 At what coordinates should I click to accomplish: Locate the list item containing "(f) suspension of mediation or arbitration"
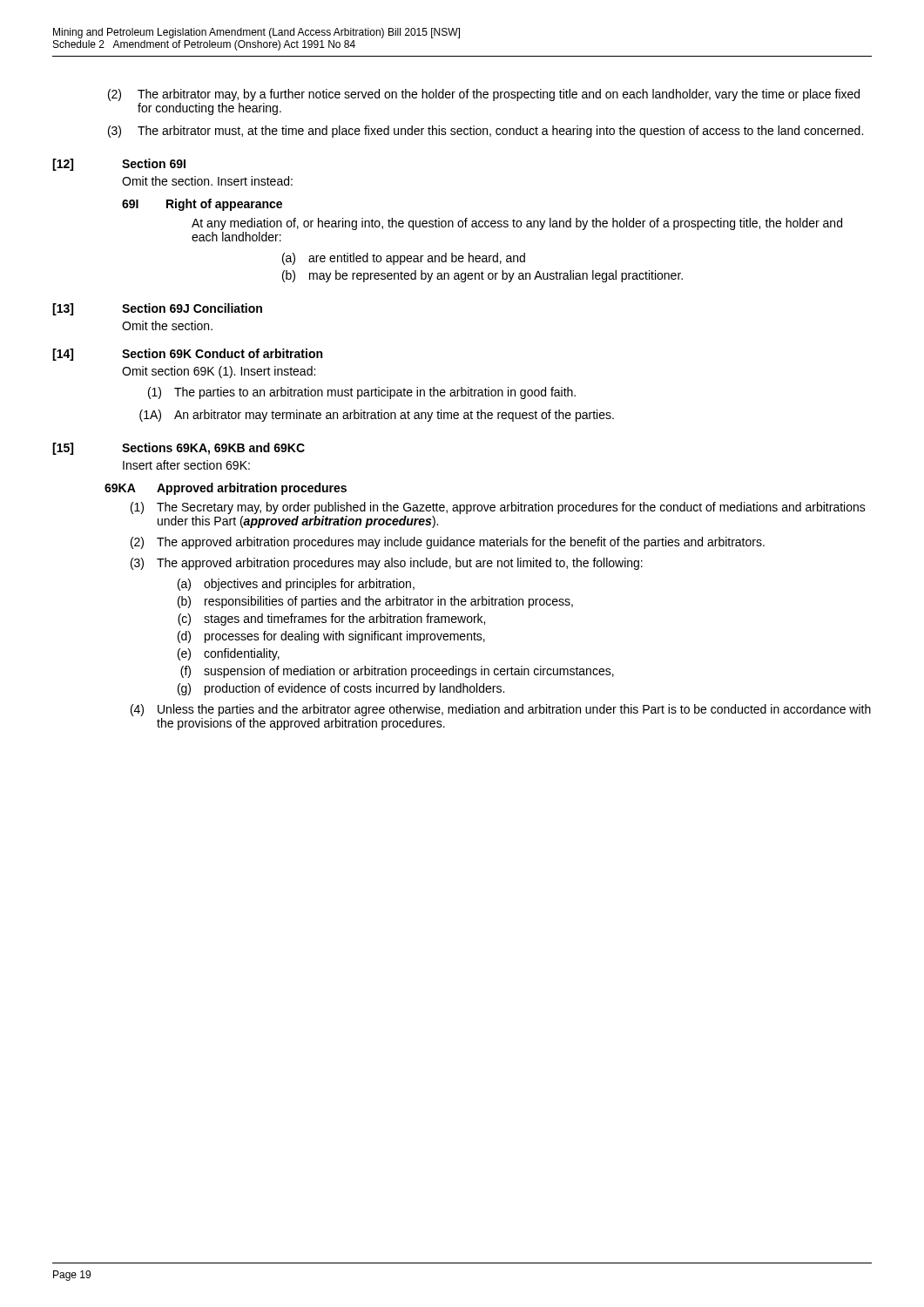pos(514,671)
